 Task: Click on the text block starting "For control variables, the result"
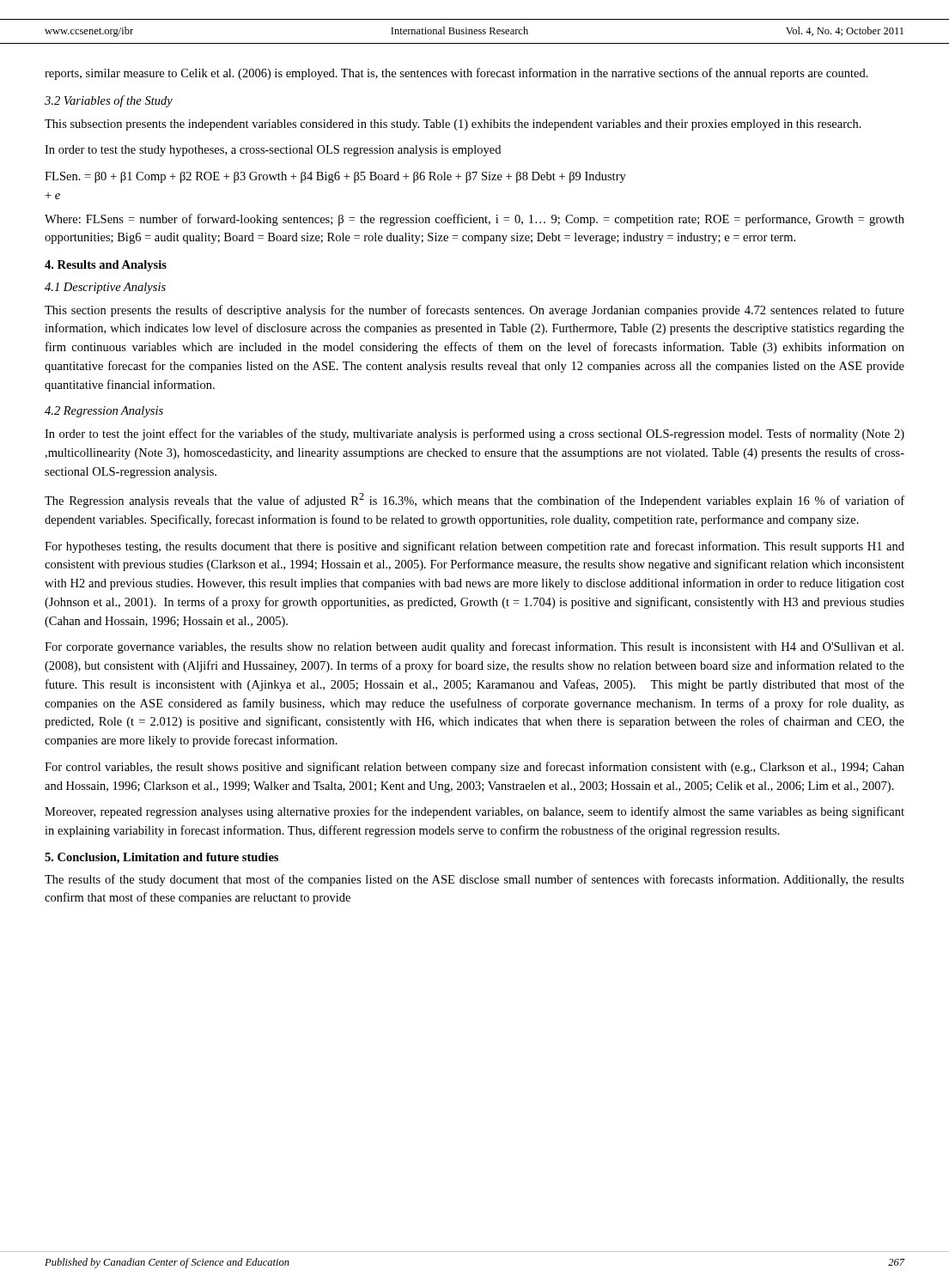click(x=474, y=777)
